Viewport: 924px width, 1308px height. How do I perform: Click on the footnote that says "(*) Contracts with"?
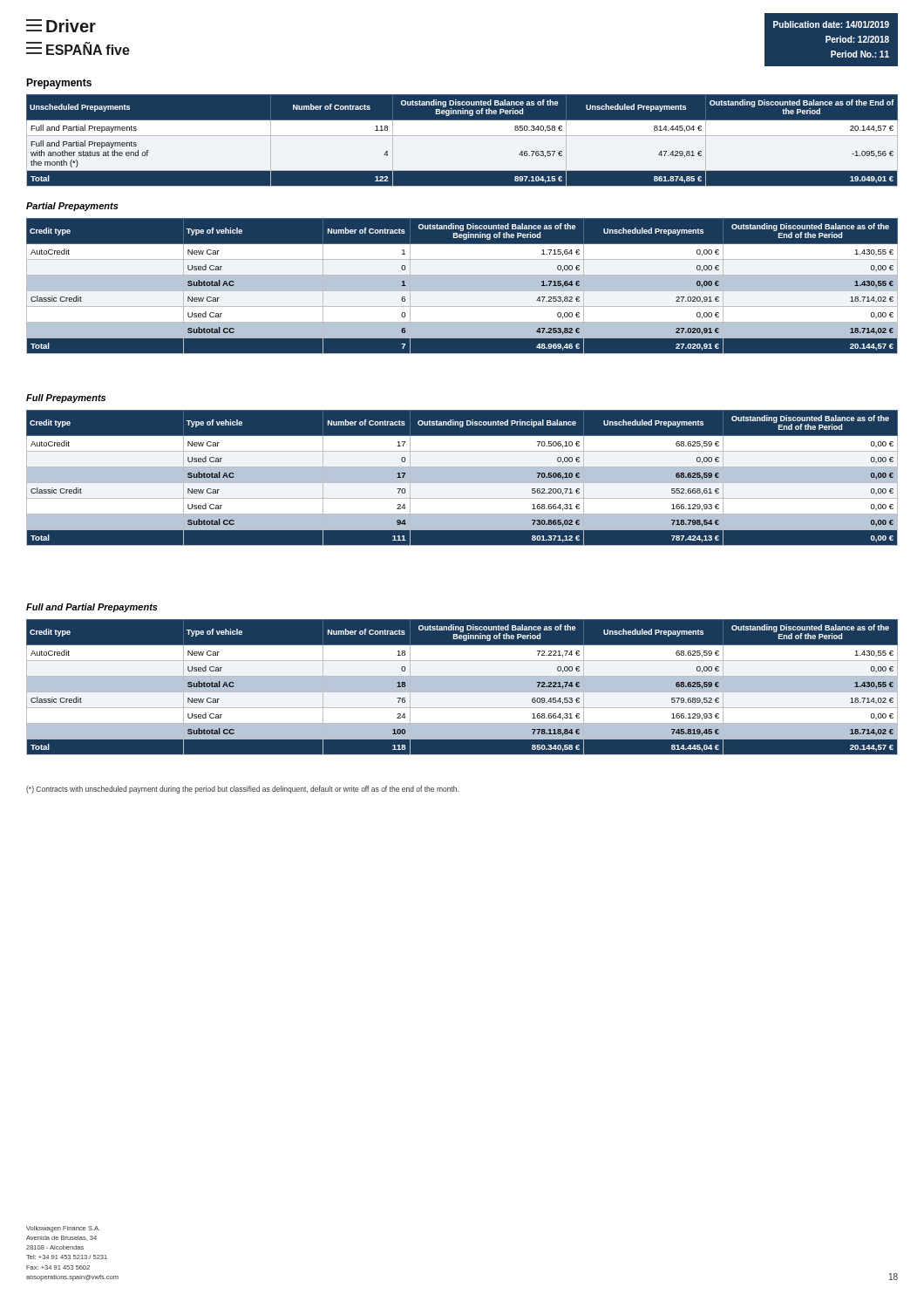click(x=243, y=789)
